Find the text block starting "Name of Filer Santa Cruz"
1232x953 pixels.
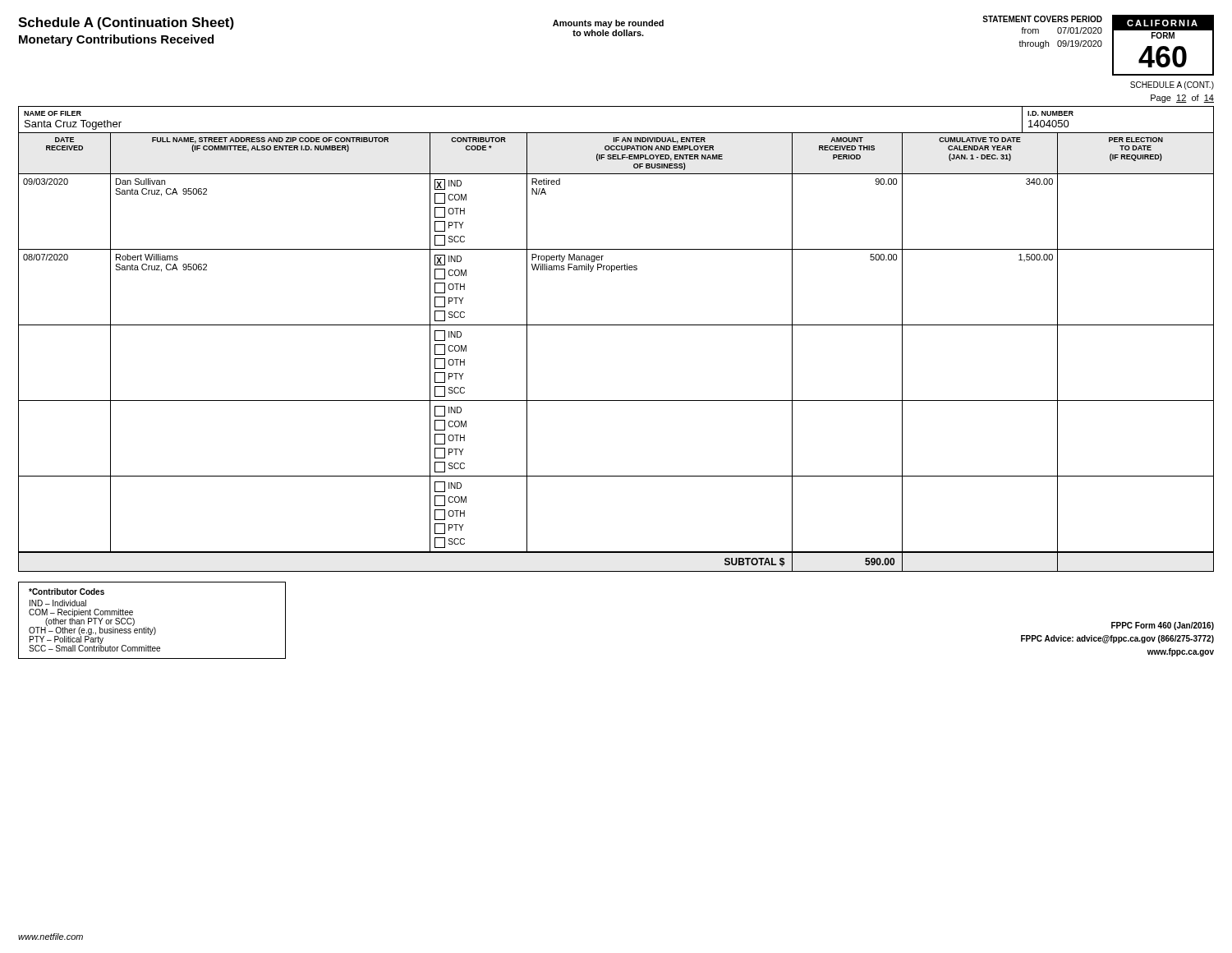[x=53, y=113]
